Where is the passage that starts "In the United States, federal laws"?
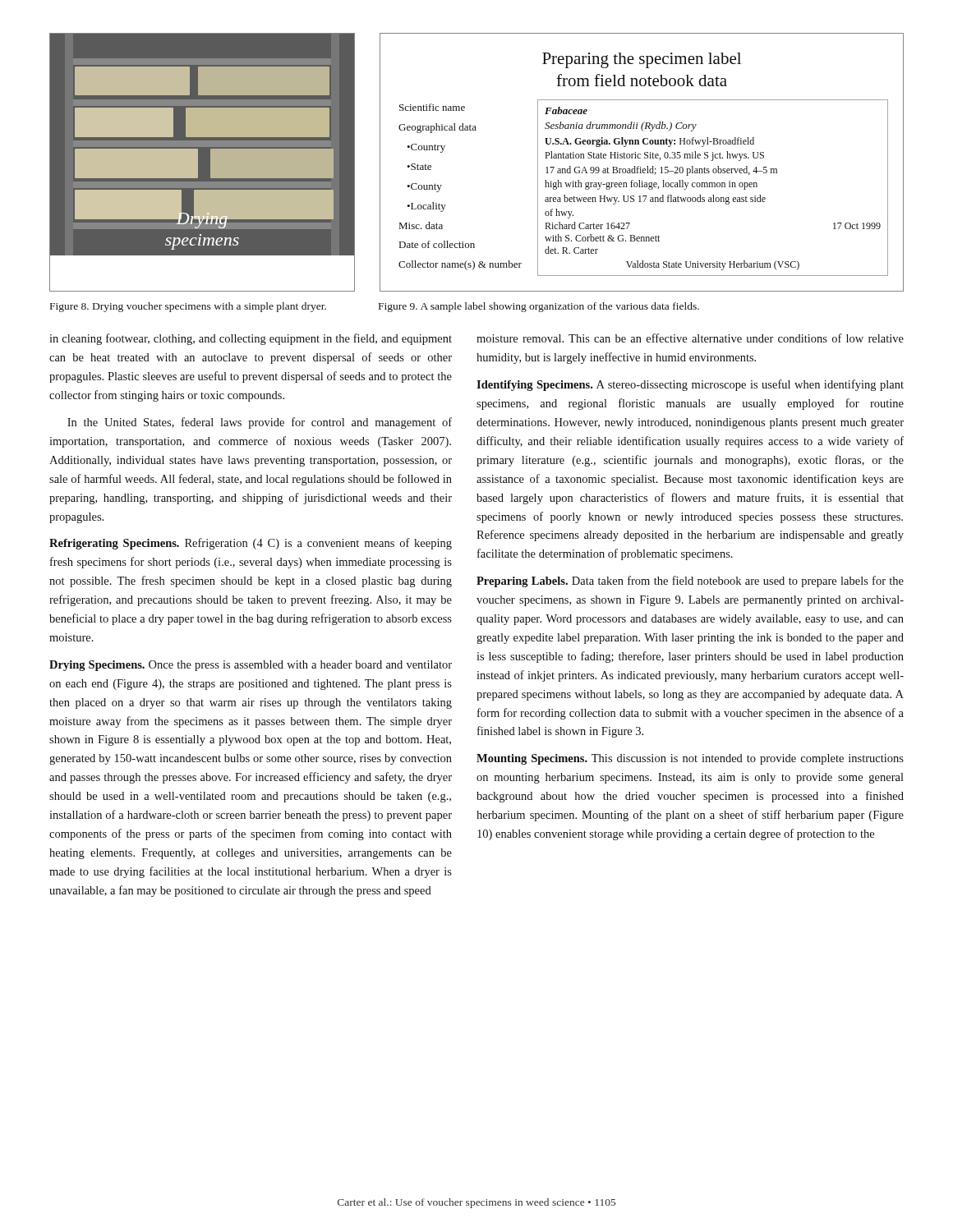 (251, 469)
